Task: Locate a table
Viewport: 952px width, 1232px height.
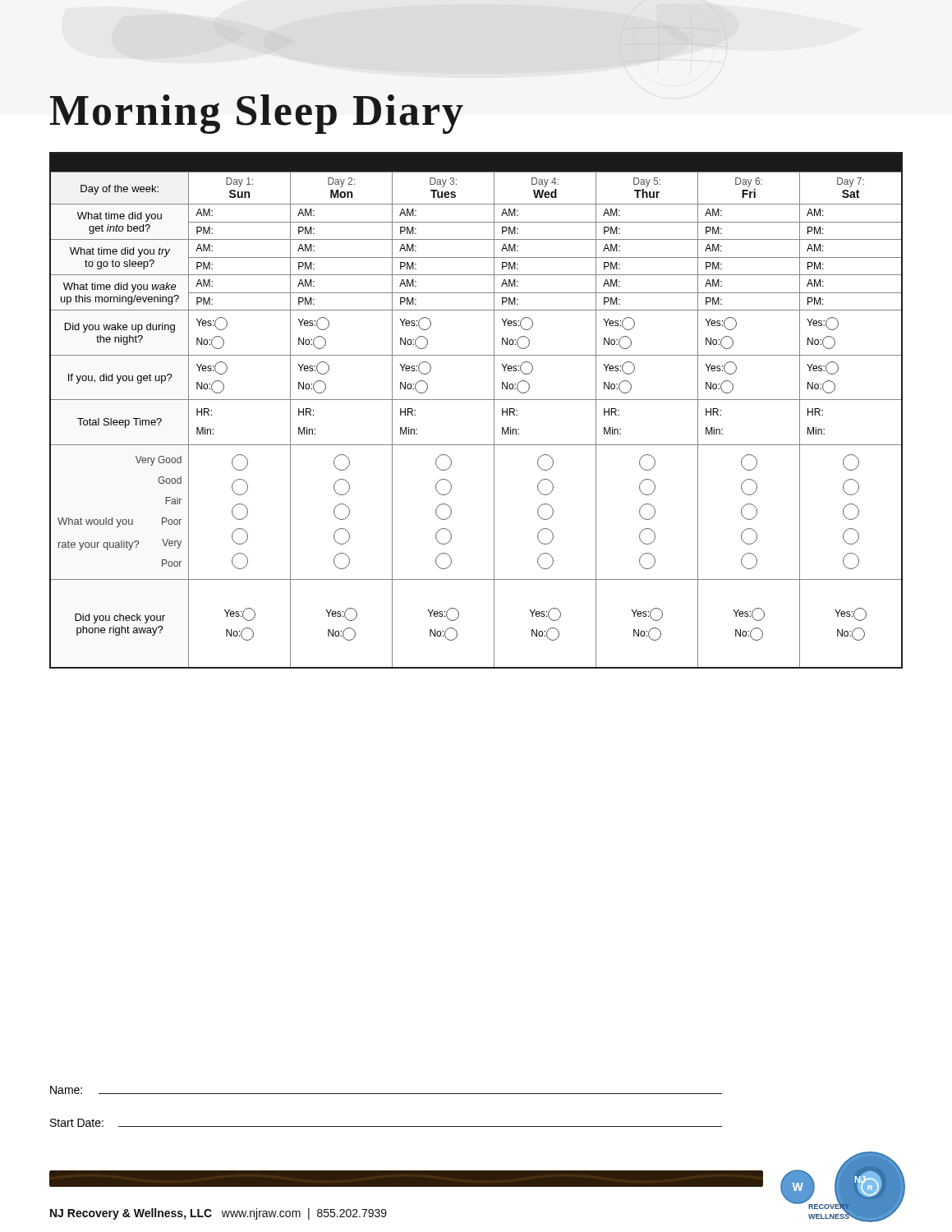Action: (476, 410)
